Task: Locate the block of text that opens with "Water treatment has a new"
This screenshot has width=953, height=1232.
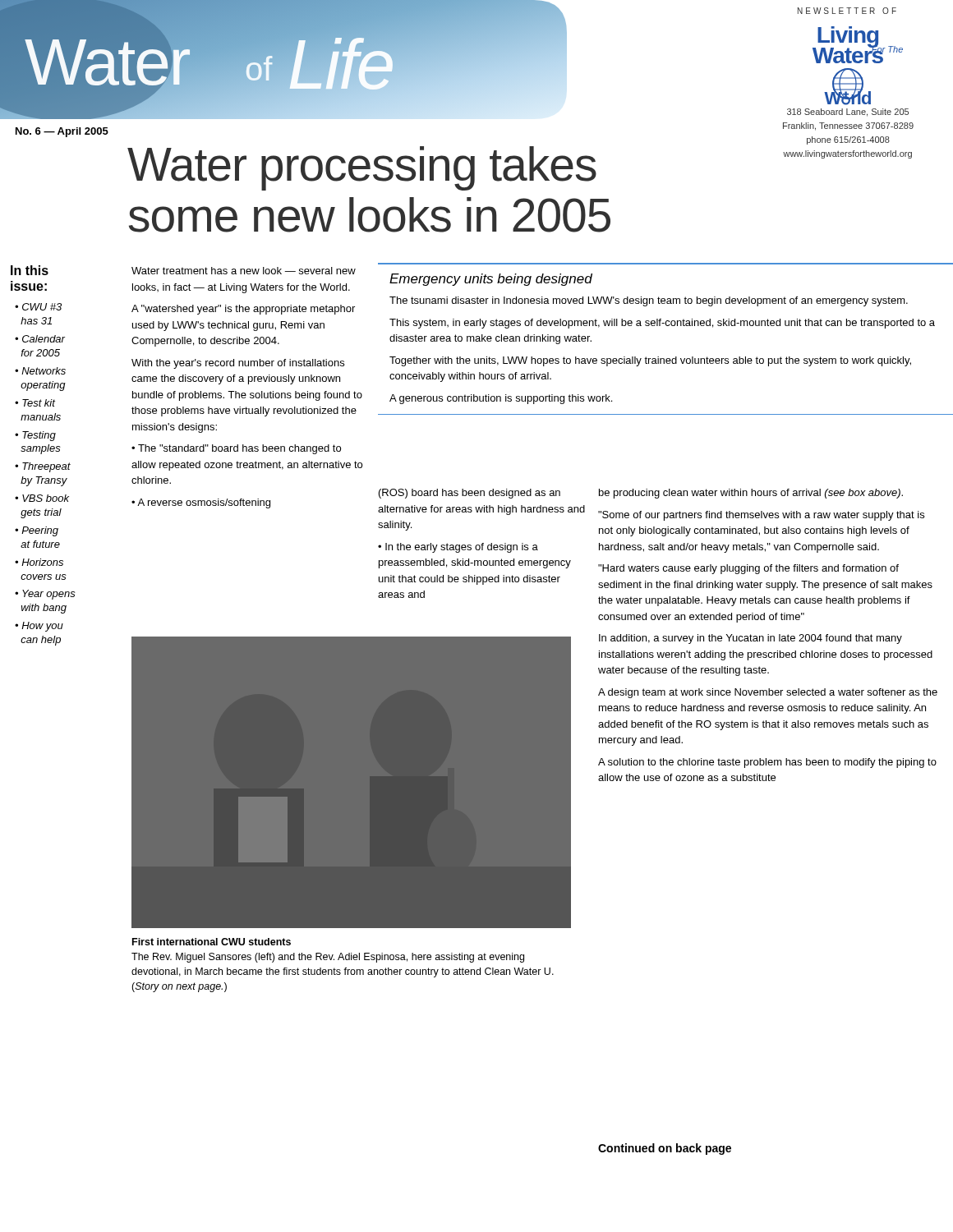Action: click(x=248, y=386)
